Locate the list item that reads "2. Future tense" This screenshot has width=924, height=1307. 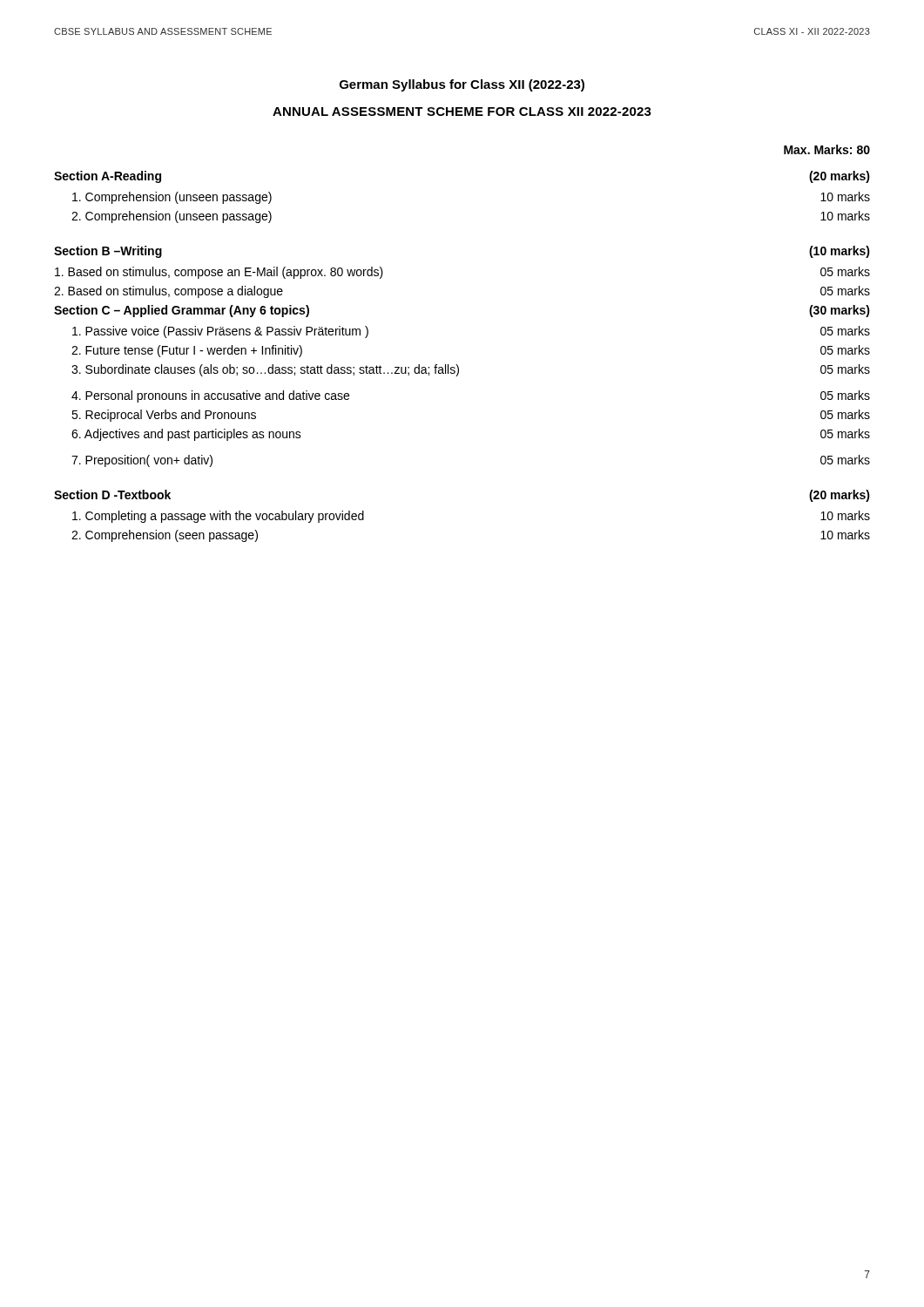[187, 351]
